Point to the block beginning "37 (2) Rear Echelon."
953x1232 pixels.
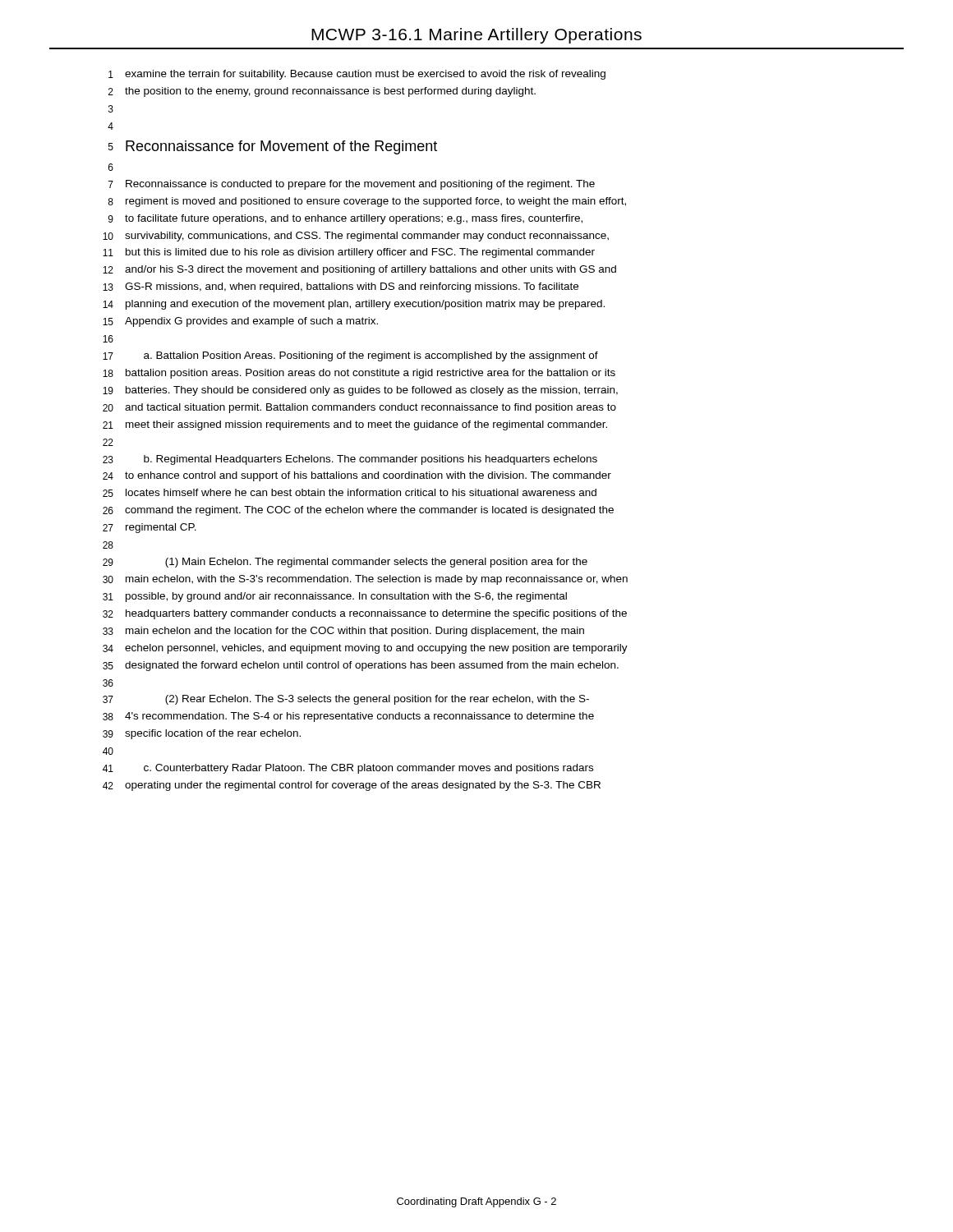485,717
